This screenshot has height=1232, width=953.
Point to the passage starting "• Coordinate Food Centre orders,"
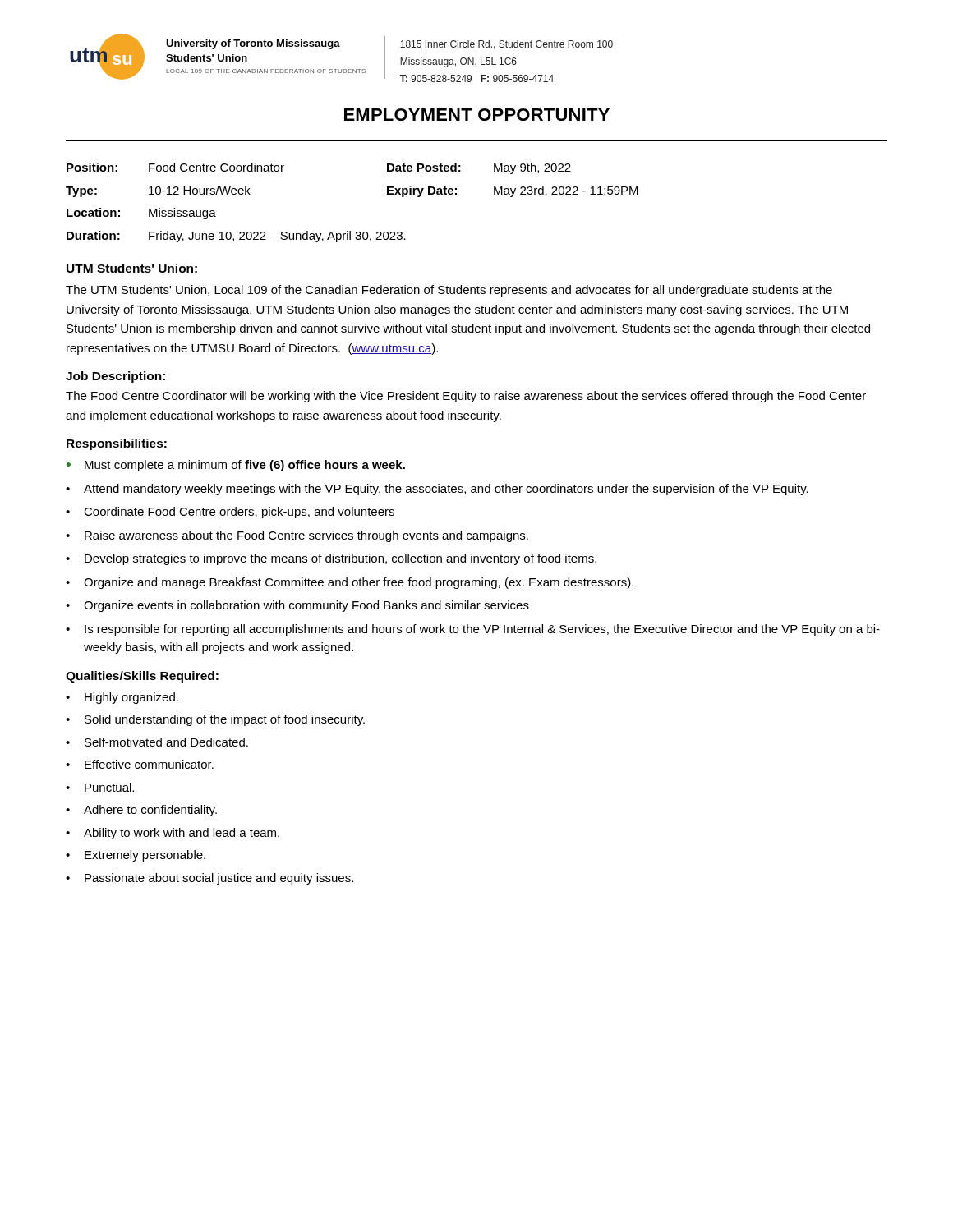[x=230, y=512]
